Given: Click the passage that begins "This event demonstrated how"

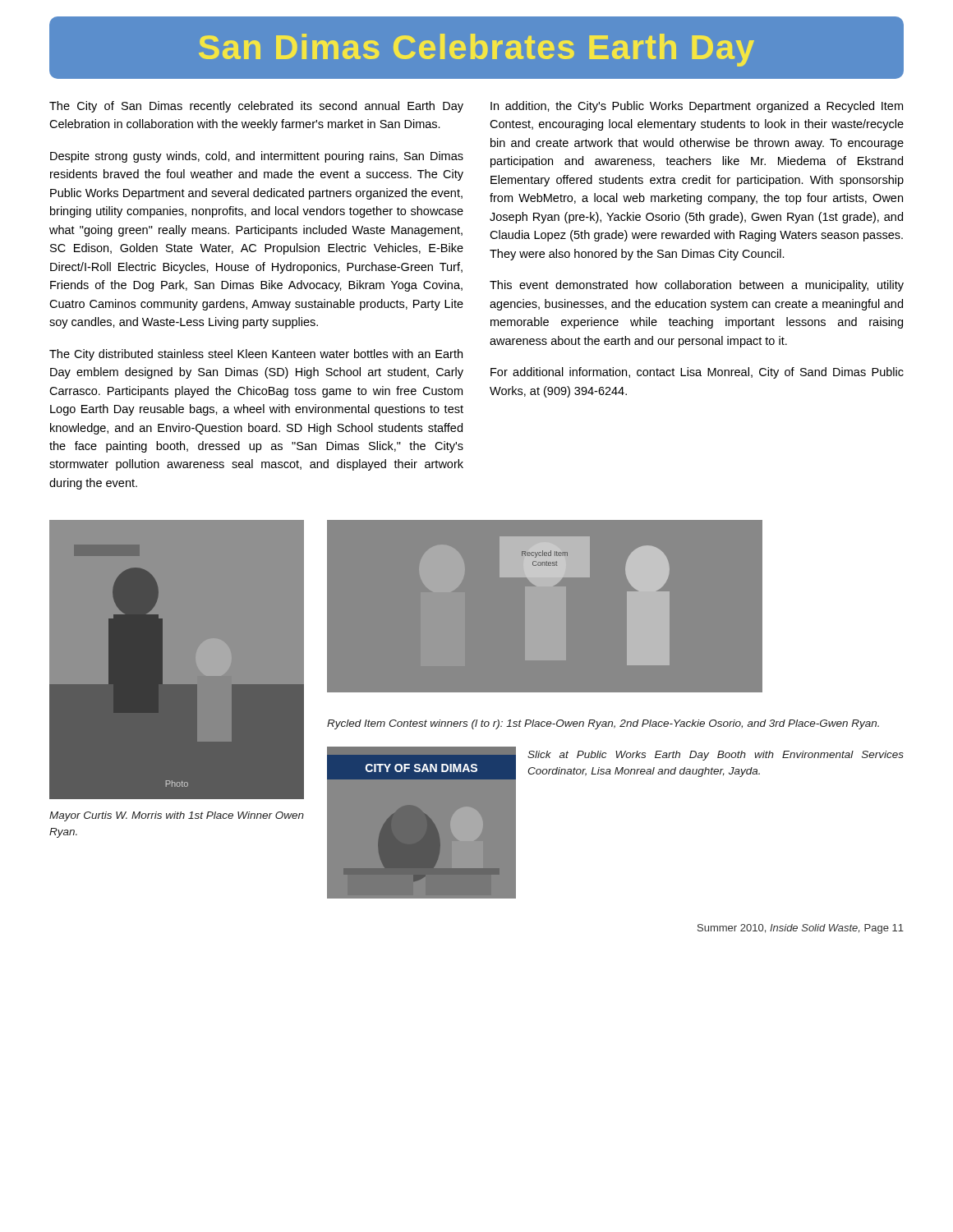Looking at the screenshot, I should [x=697, y=313].
